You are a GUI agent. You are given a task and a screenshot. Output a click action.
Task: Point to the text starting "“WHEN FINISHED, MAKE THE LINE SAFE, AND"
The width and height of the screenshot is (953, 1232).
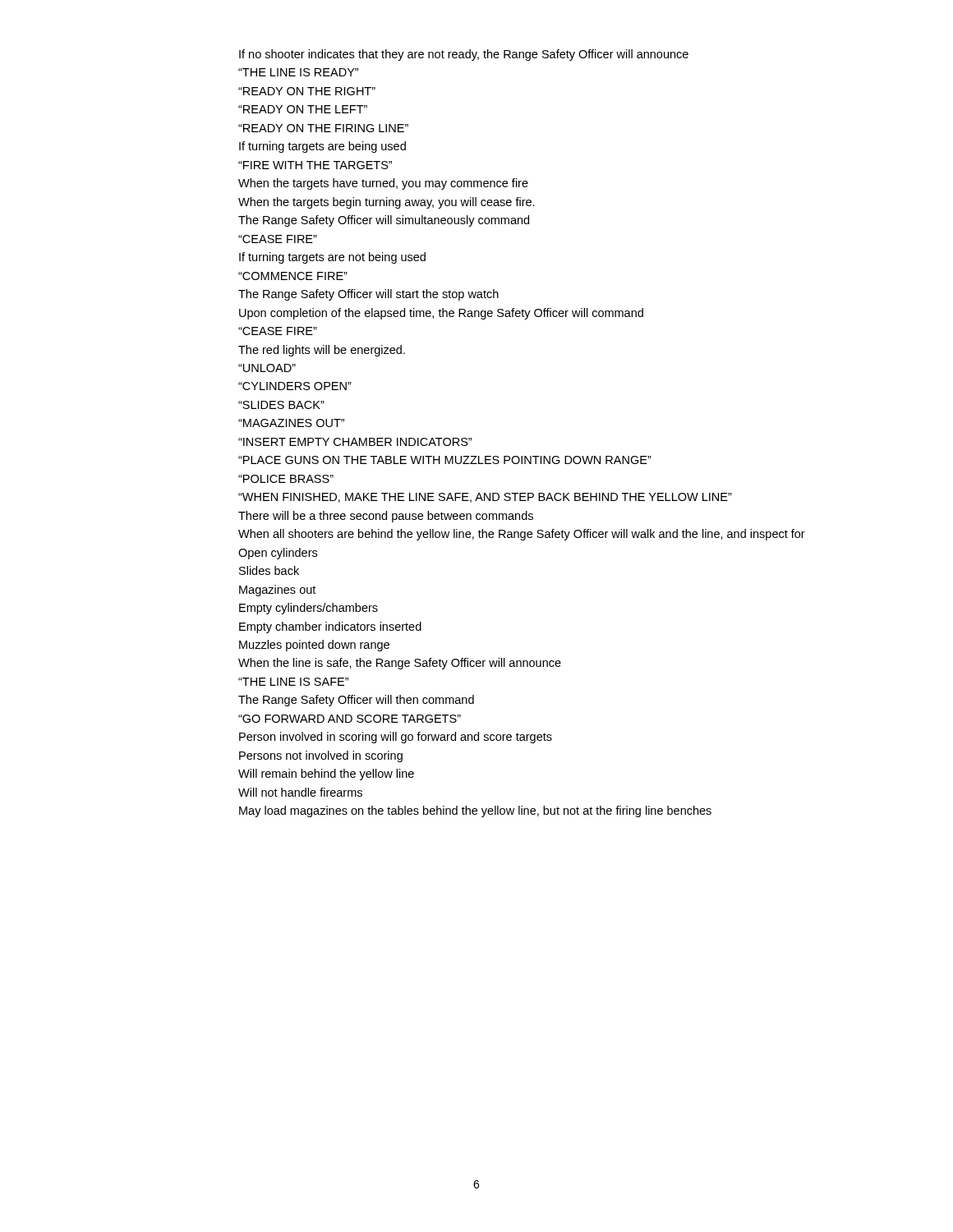485,497
